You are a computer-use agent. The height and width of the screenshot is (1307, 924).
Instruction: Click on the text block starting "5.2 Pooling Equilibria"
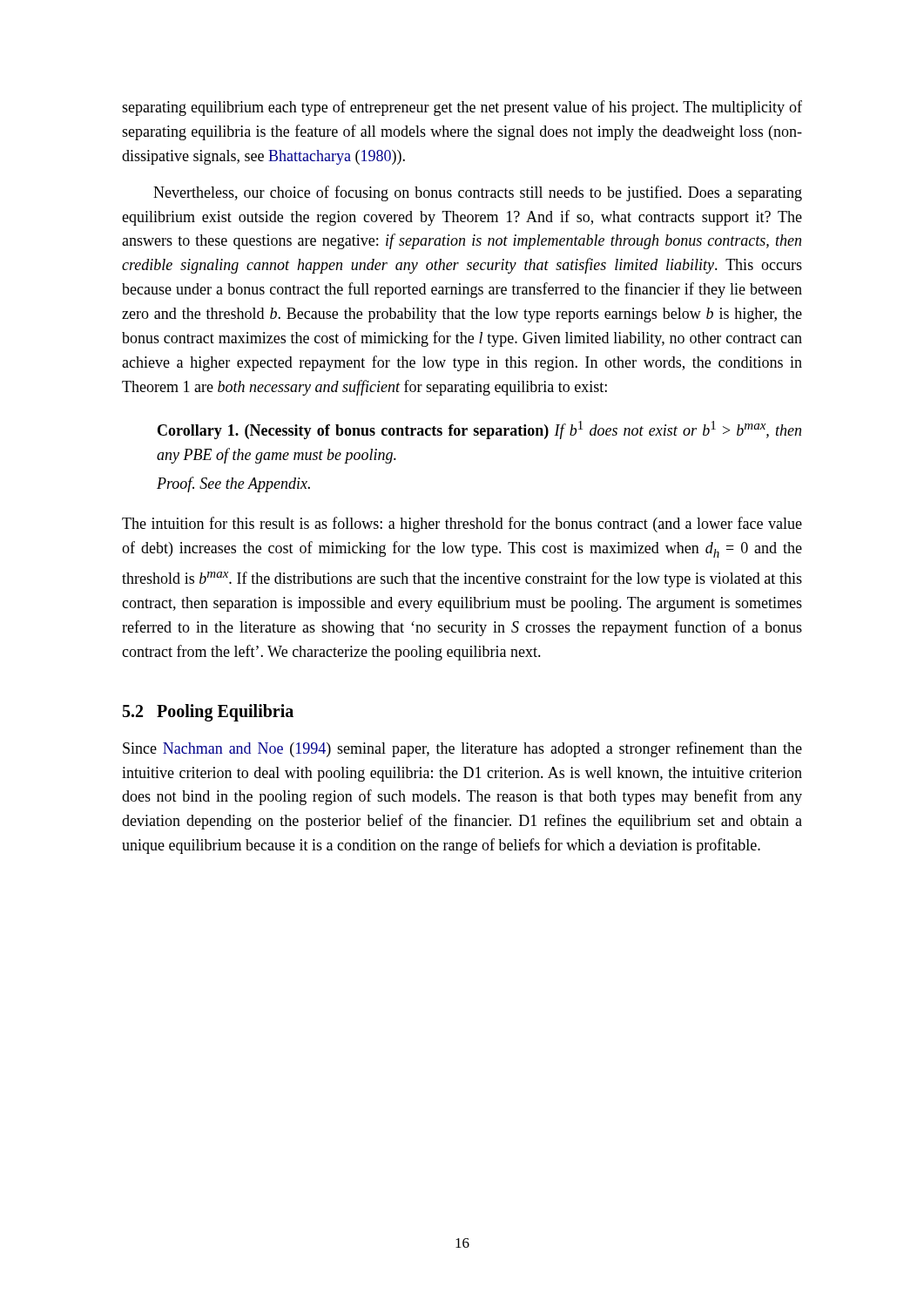point(208,711)
